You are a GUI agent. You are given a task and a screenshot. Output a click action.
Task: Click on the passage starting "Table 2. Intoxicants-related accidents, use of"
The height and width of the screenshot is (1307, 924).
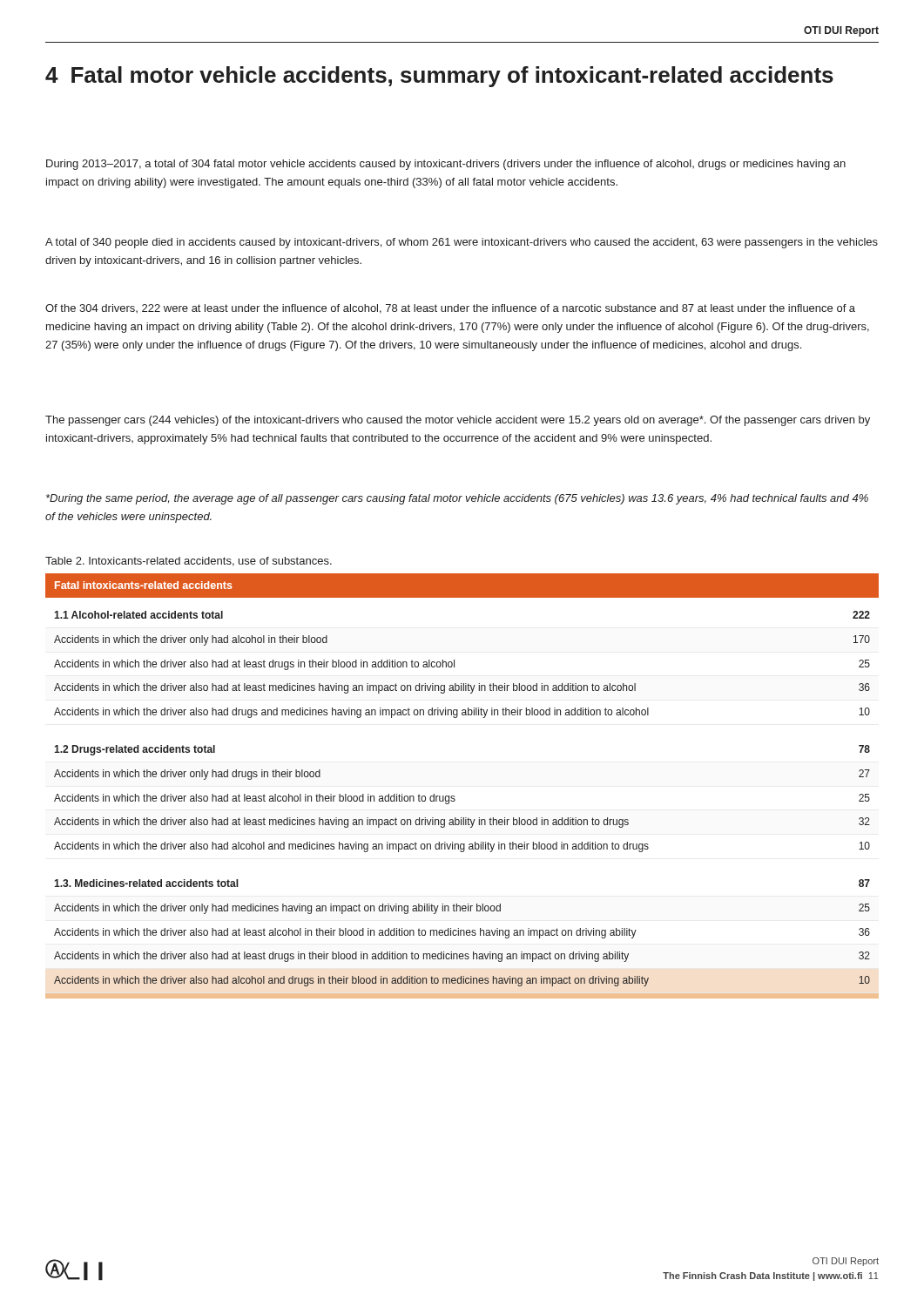pos(189,561)
